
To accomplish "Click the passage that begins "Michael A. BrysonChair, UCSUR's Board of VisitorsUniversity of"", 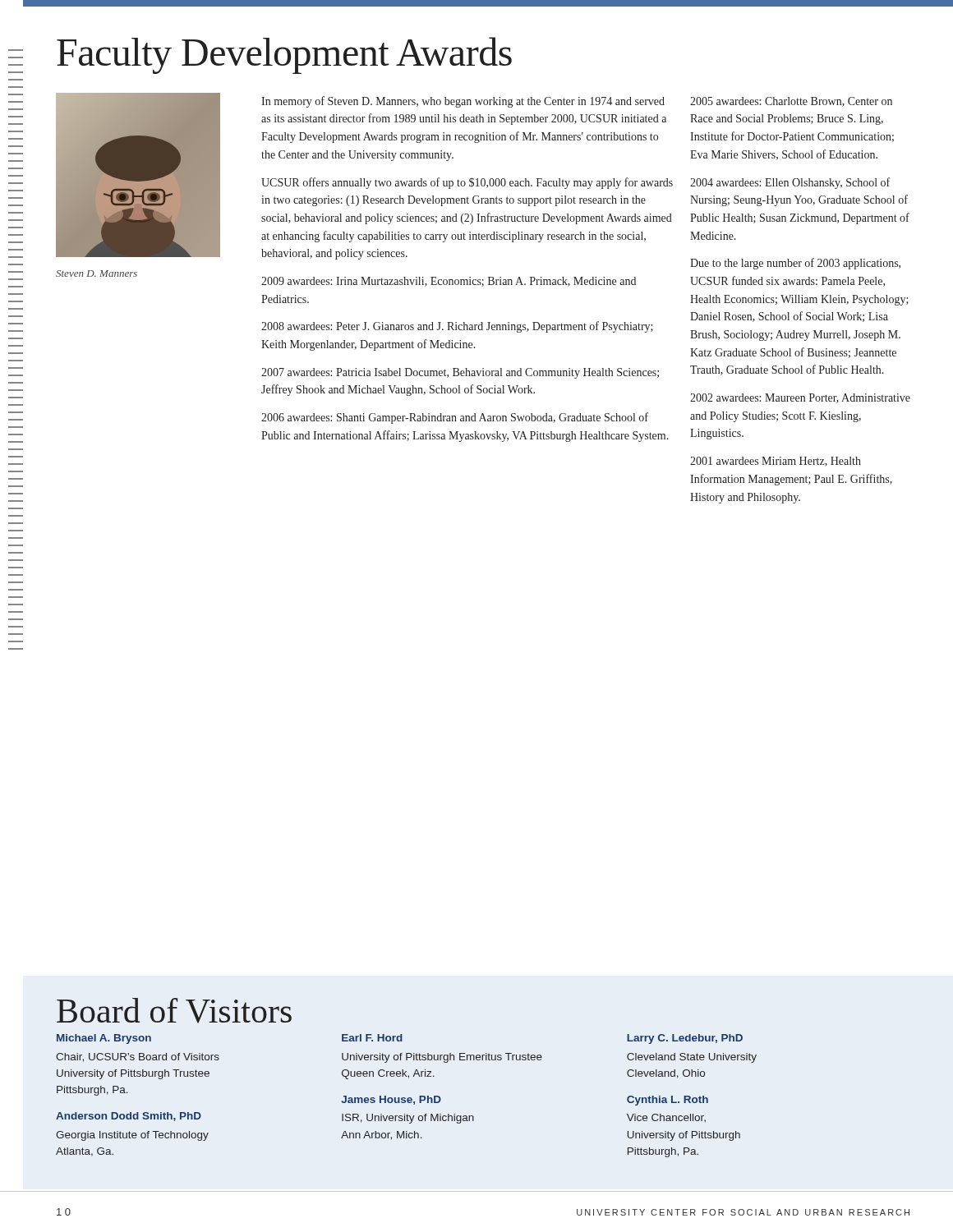I will click(x=190, y=1064).
